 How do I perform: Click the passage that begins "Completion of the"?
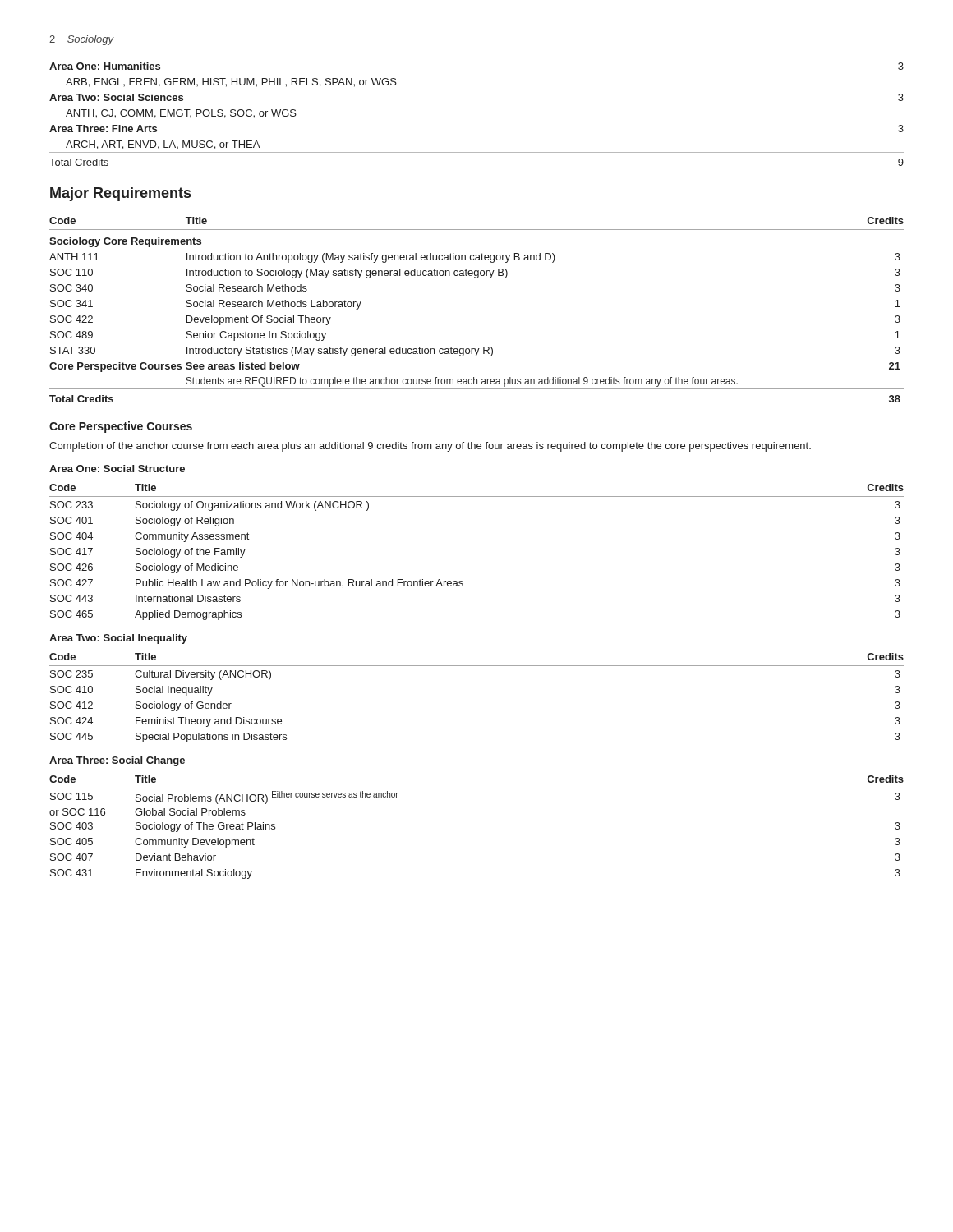tap(430, 446)
